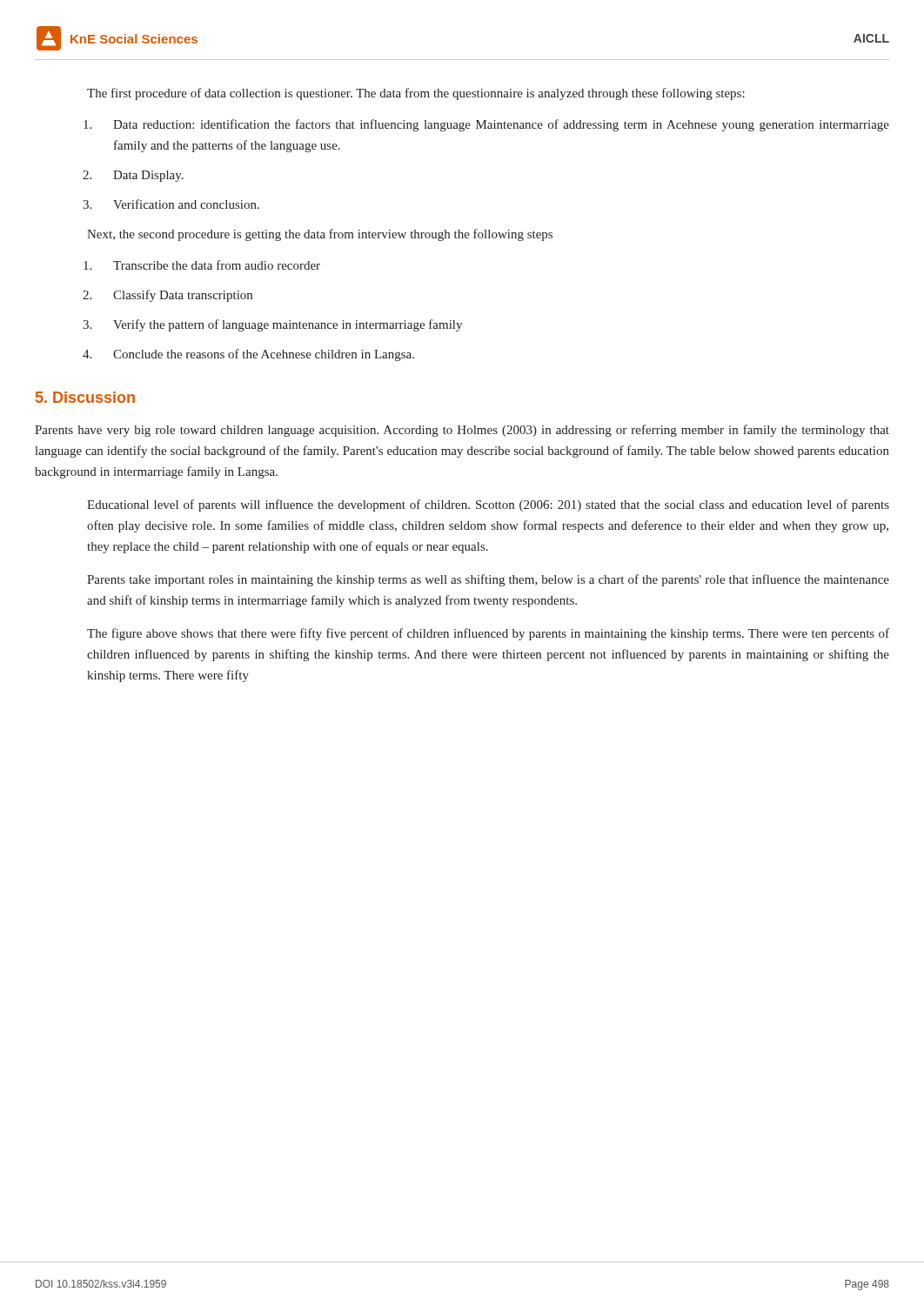Select the passage starting "The first procedure of data collection"
Screen dimensions: 1305x924
coord(416,93)
